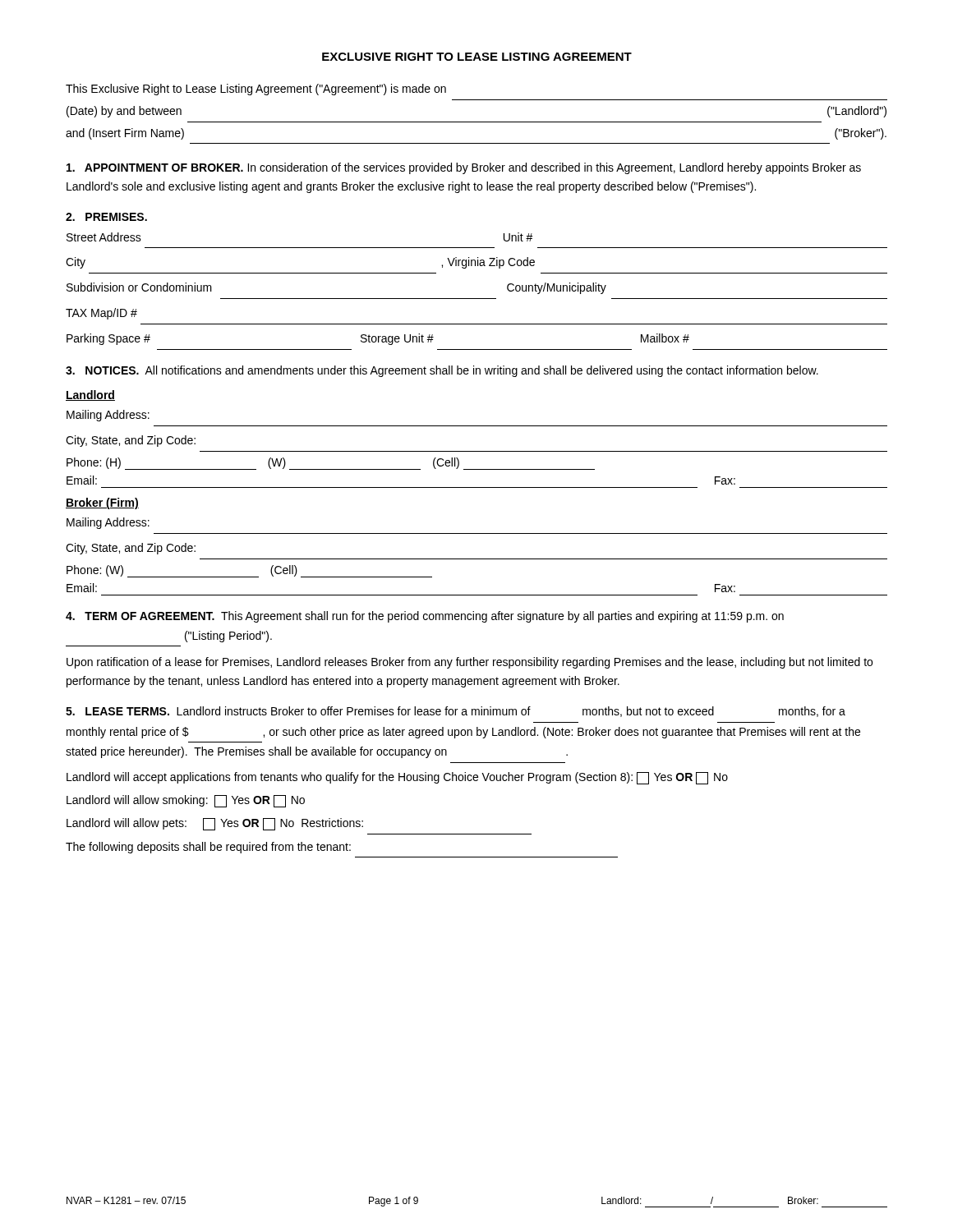
Task: Navigate to the region starting "2. PREMISES. Street Address"
Action: (106, 217)
